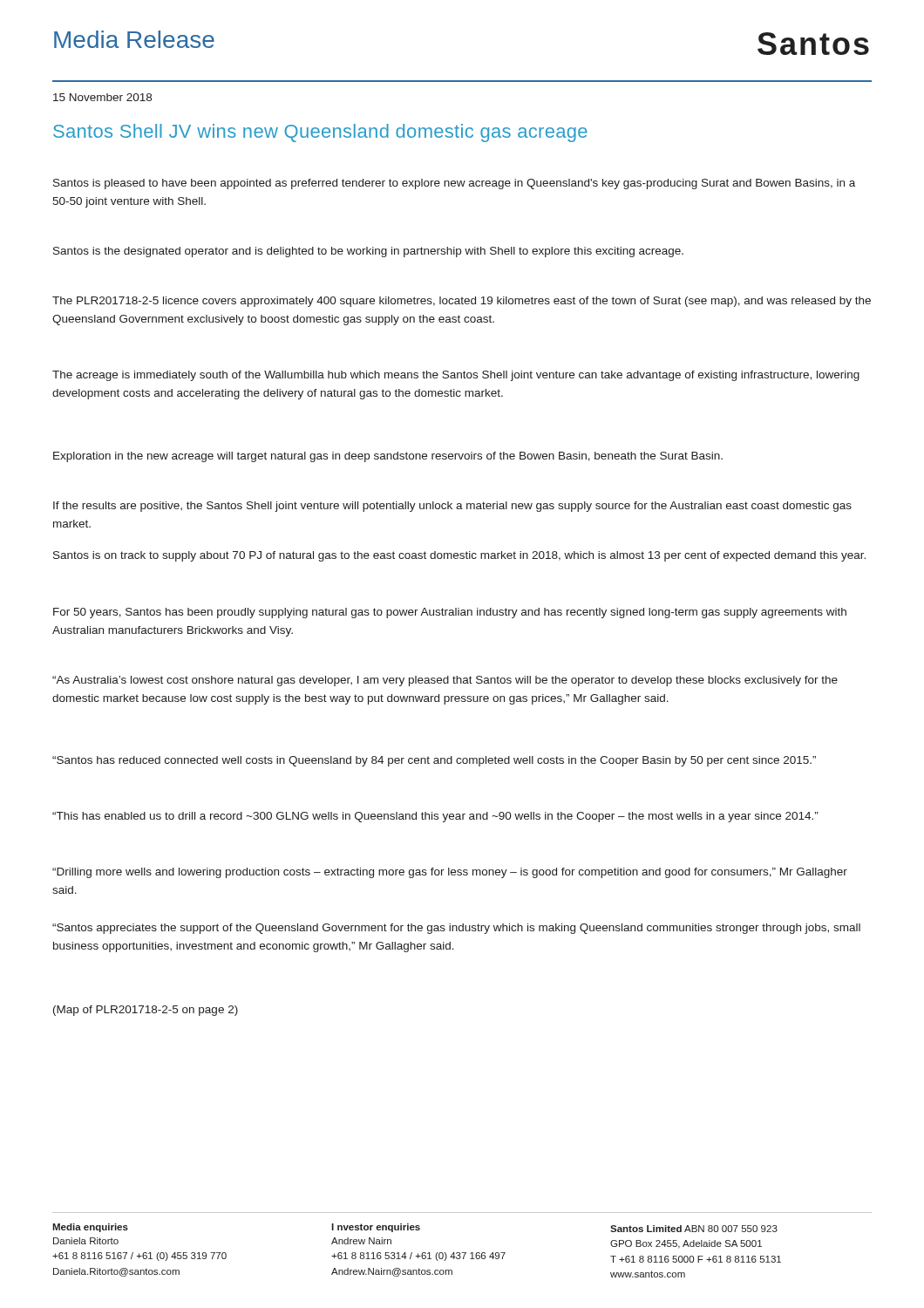Find the block on this page that starts "The PLR201718-2-5 licence covers approximately 400 square"
This screenshot has width=924, height=1308.
[462, 310]
